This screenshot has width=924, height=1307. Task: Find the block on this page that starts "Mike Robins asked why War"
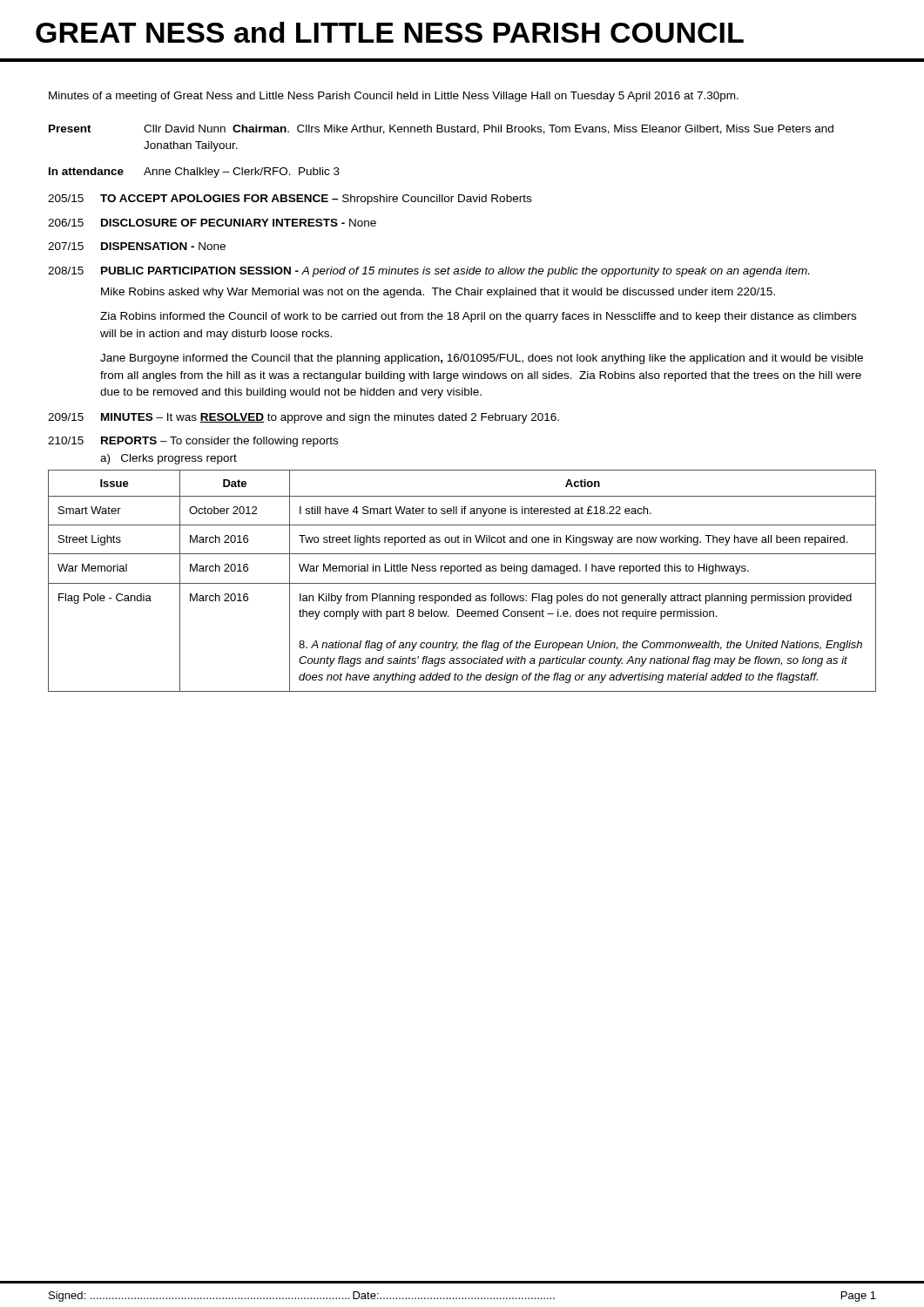[x=438, y=291]
